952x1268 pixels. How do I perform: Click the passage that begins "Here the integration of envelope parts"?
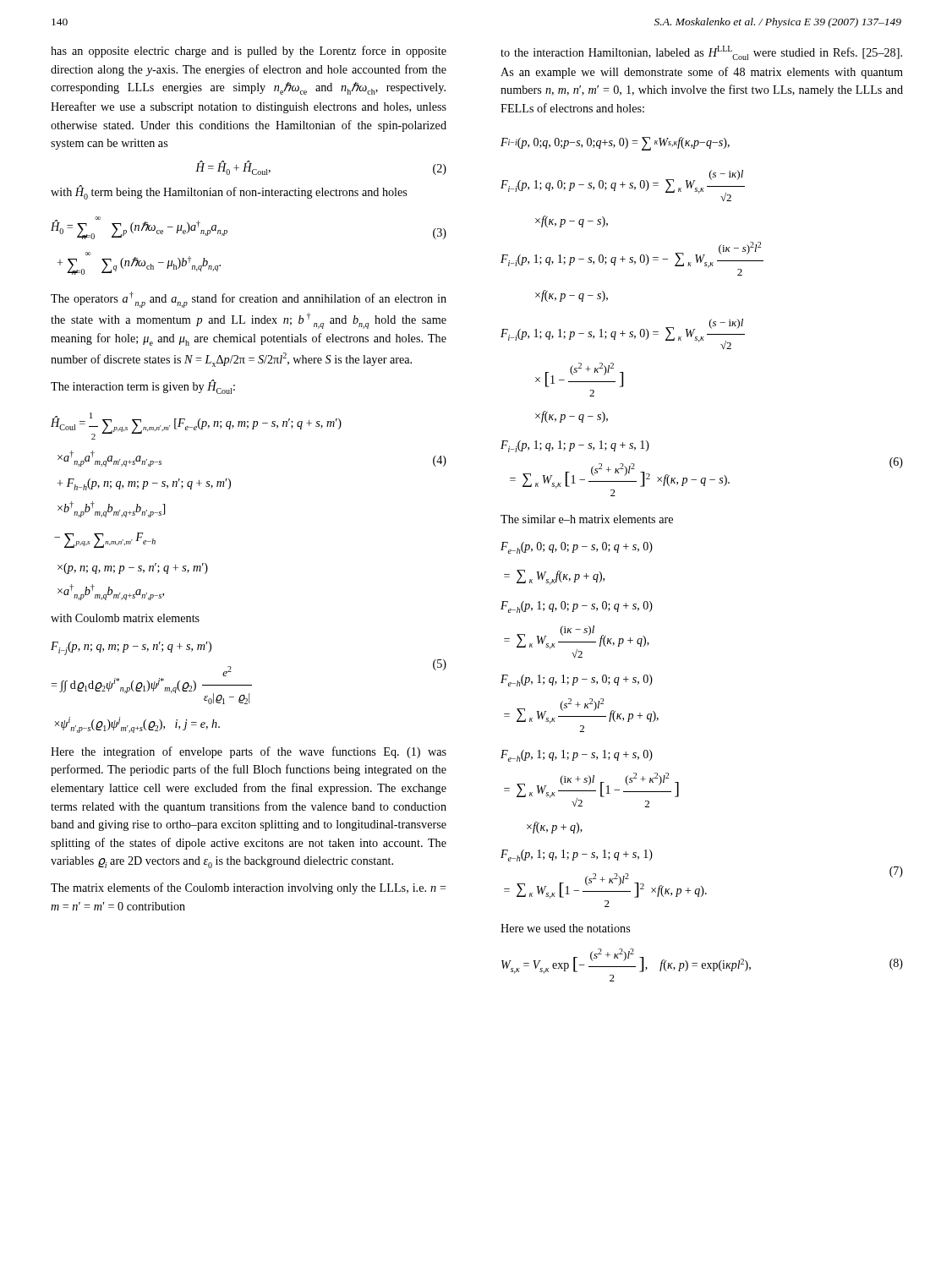(249, 807)
